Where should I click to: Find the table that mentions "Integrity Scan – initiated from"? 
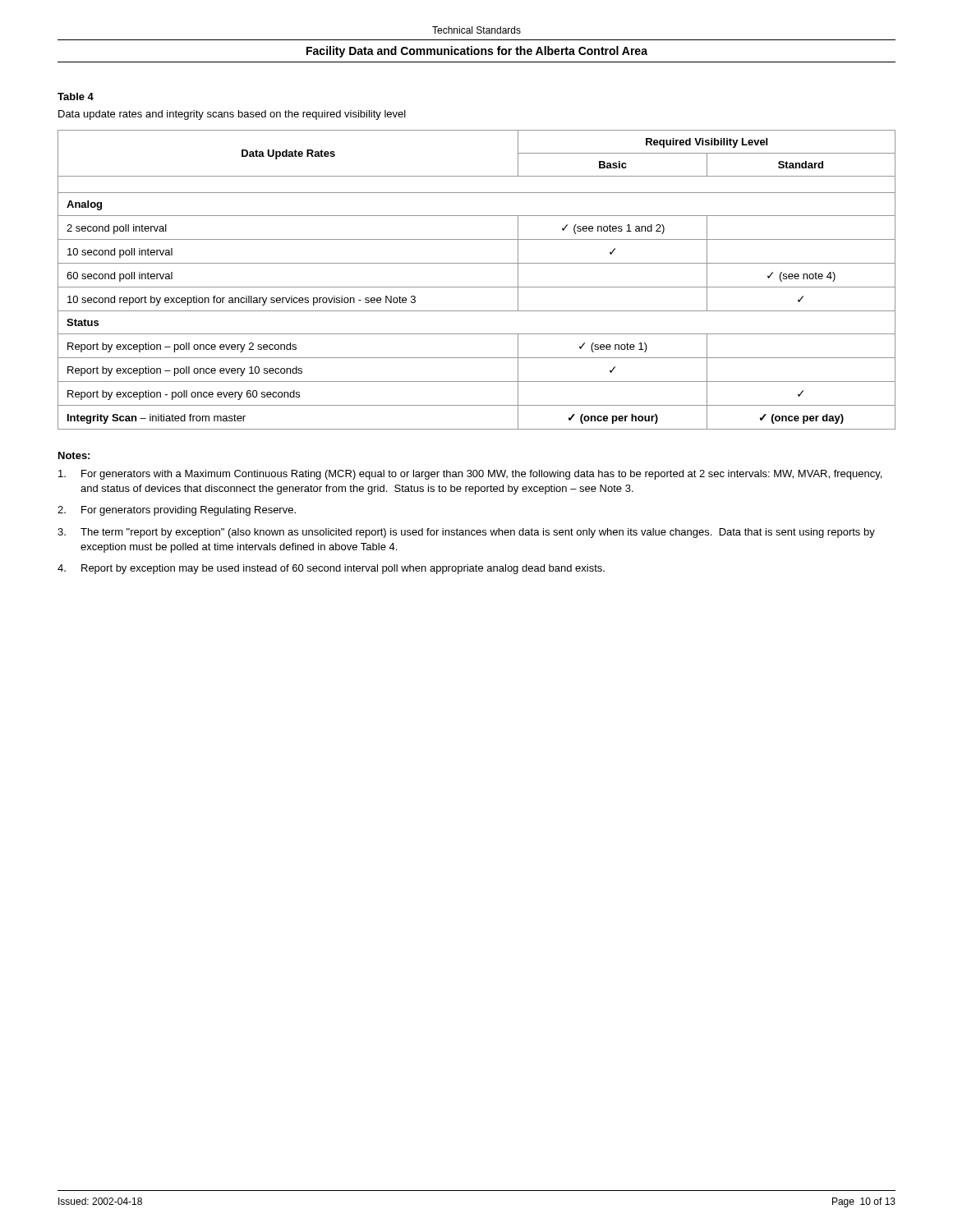[476, 280]
